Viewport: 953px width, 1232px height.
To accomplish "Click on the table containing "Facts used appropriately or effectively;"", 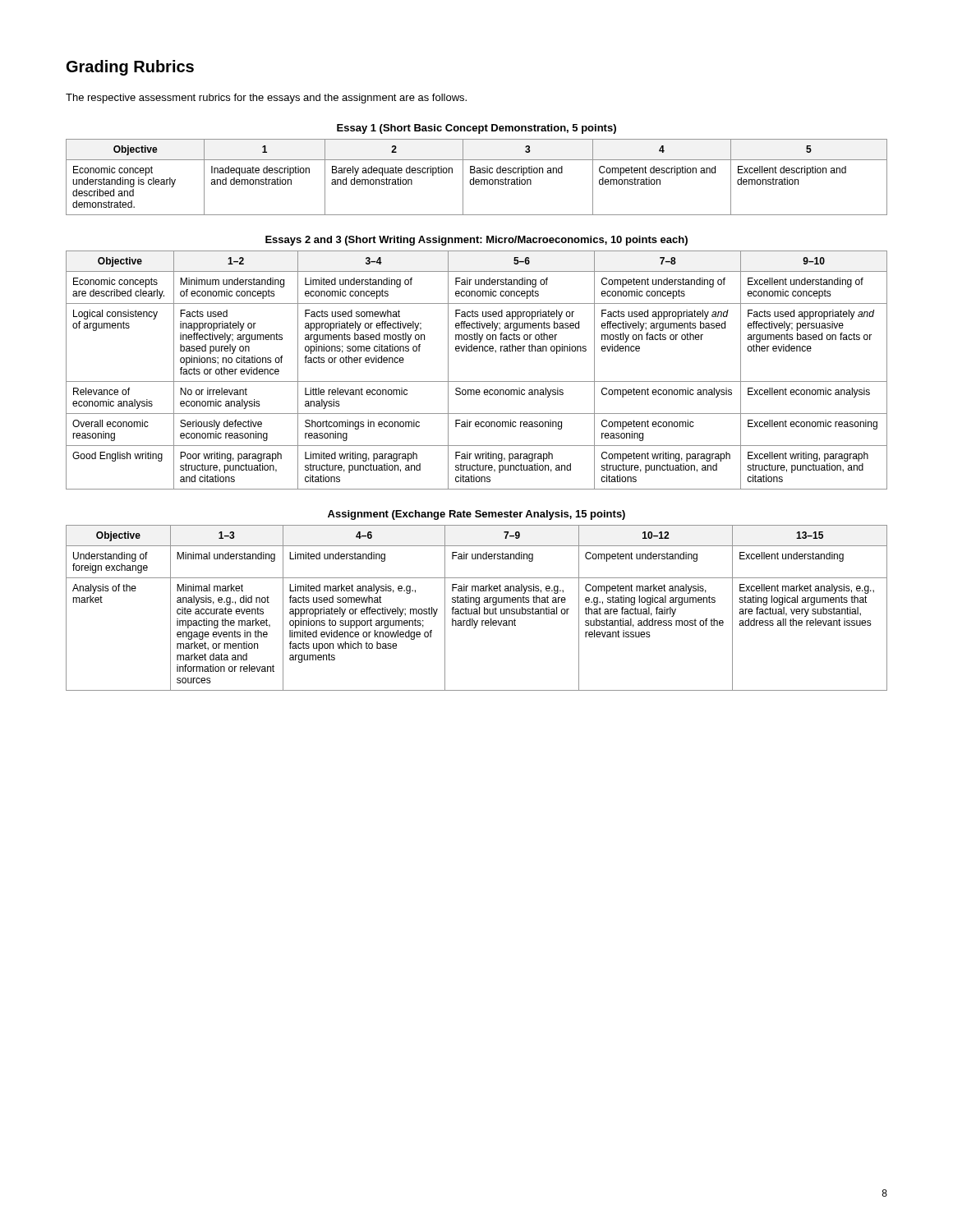I will click(476, 370).
